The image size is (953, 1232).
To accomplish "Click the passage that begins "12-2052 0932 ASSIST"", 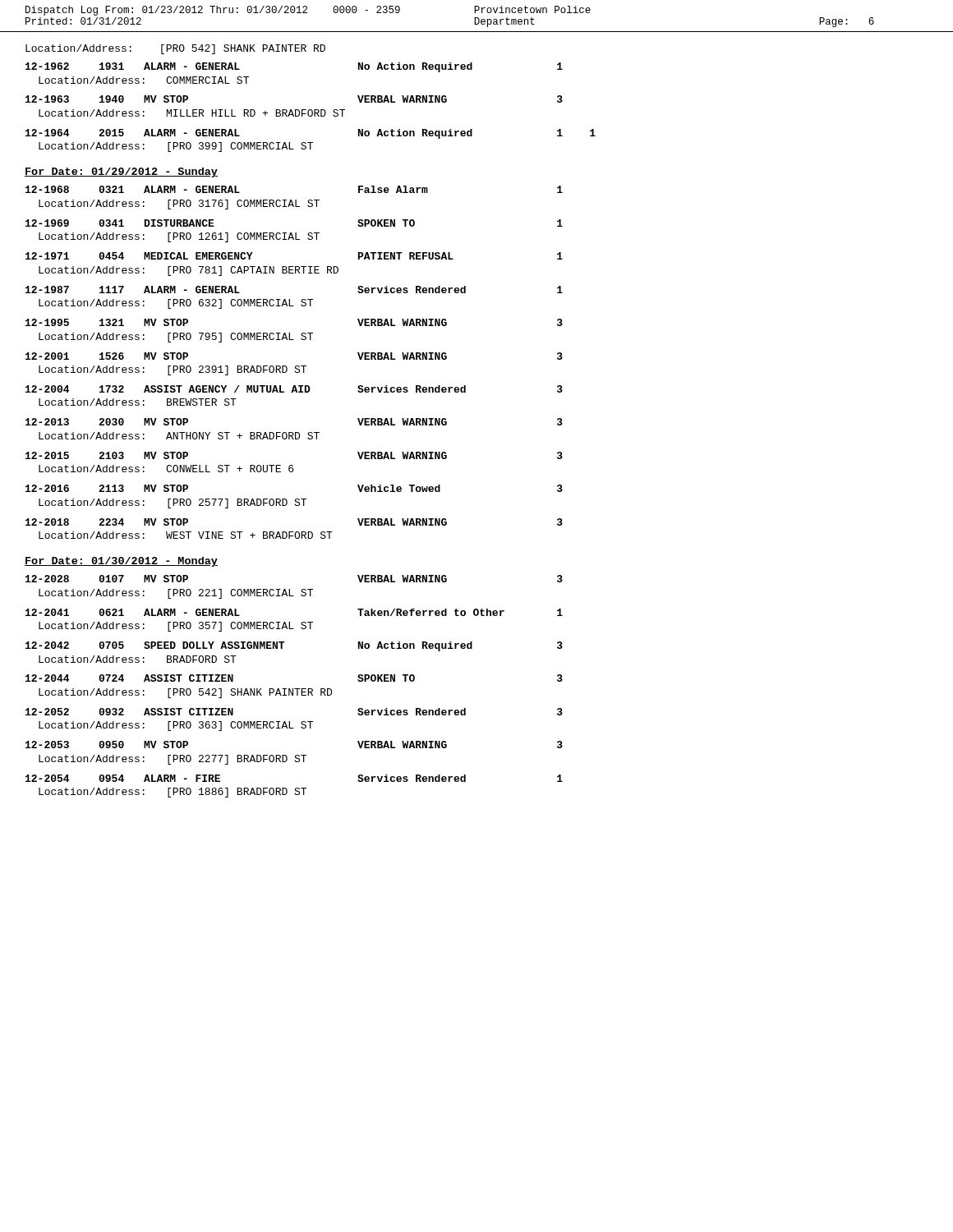I will [47, 712].
